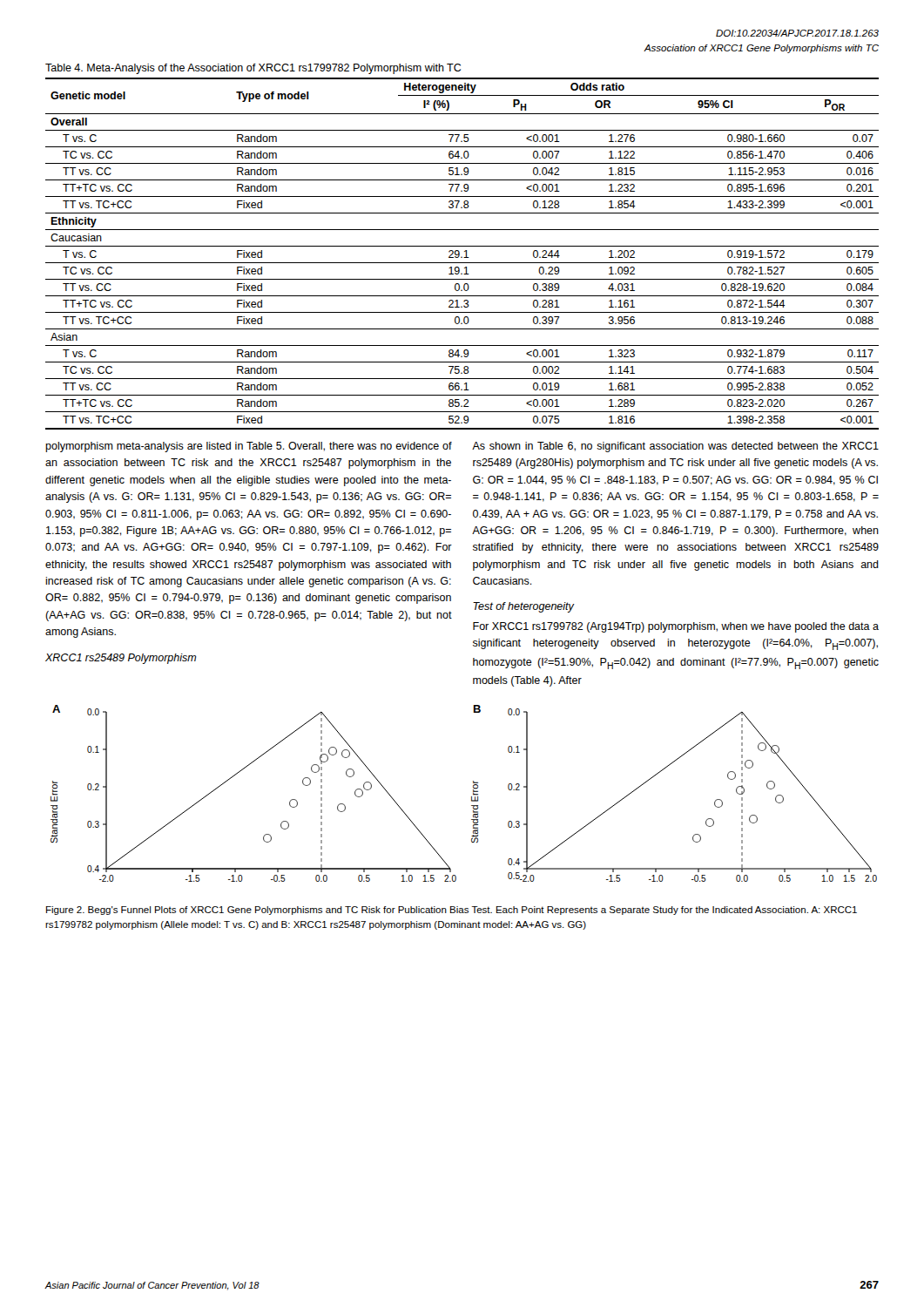
Task: Click on the passage starting "Figure 2. Begg's"
Action: 451,917
